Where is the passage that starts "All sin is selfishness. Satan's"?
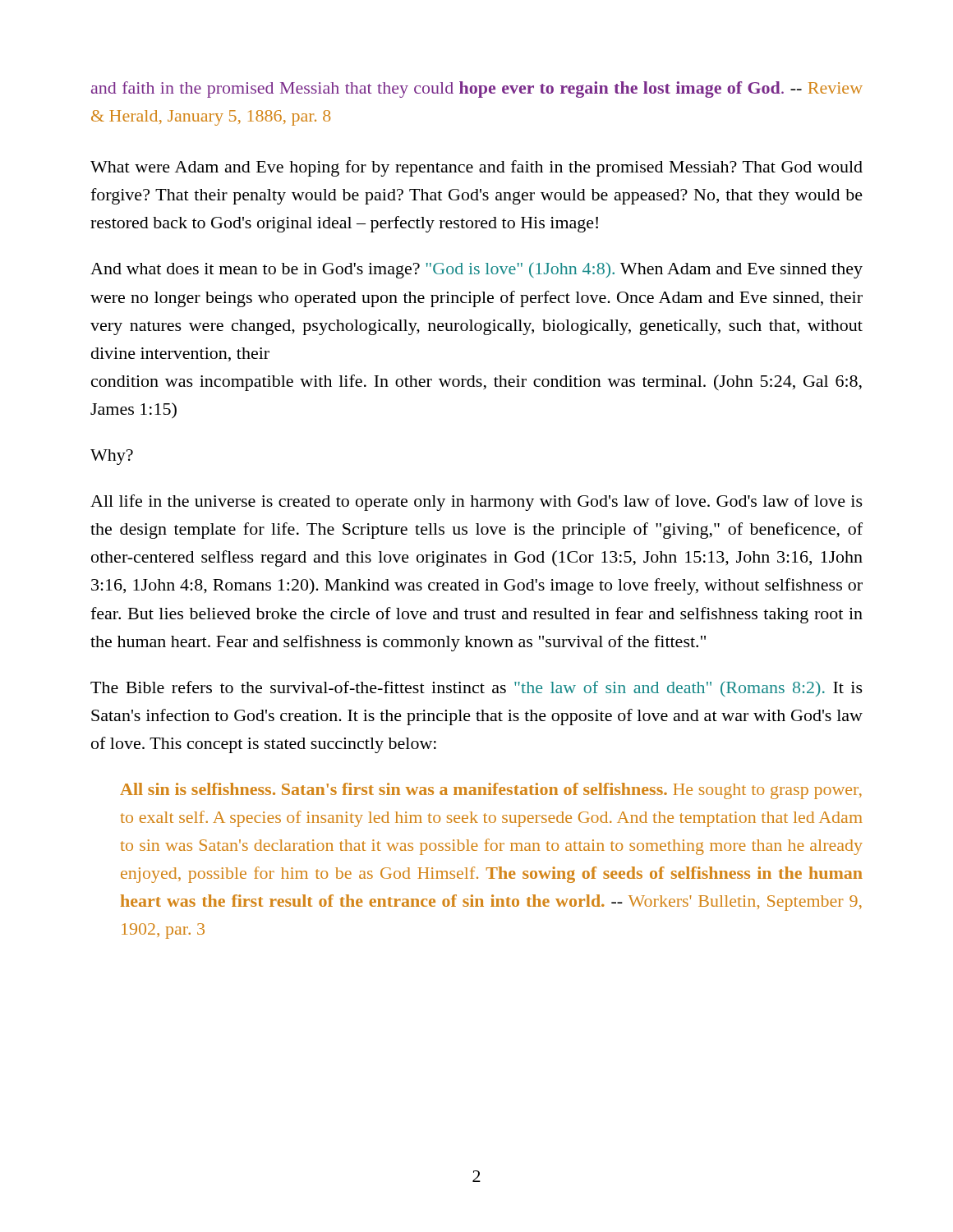The height and width of the screenshot is (1232, 953). [x=491, y=859]
